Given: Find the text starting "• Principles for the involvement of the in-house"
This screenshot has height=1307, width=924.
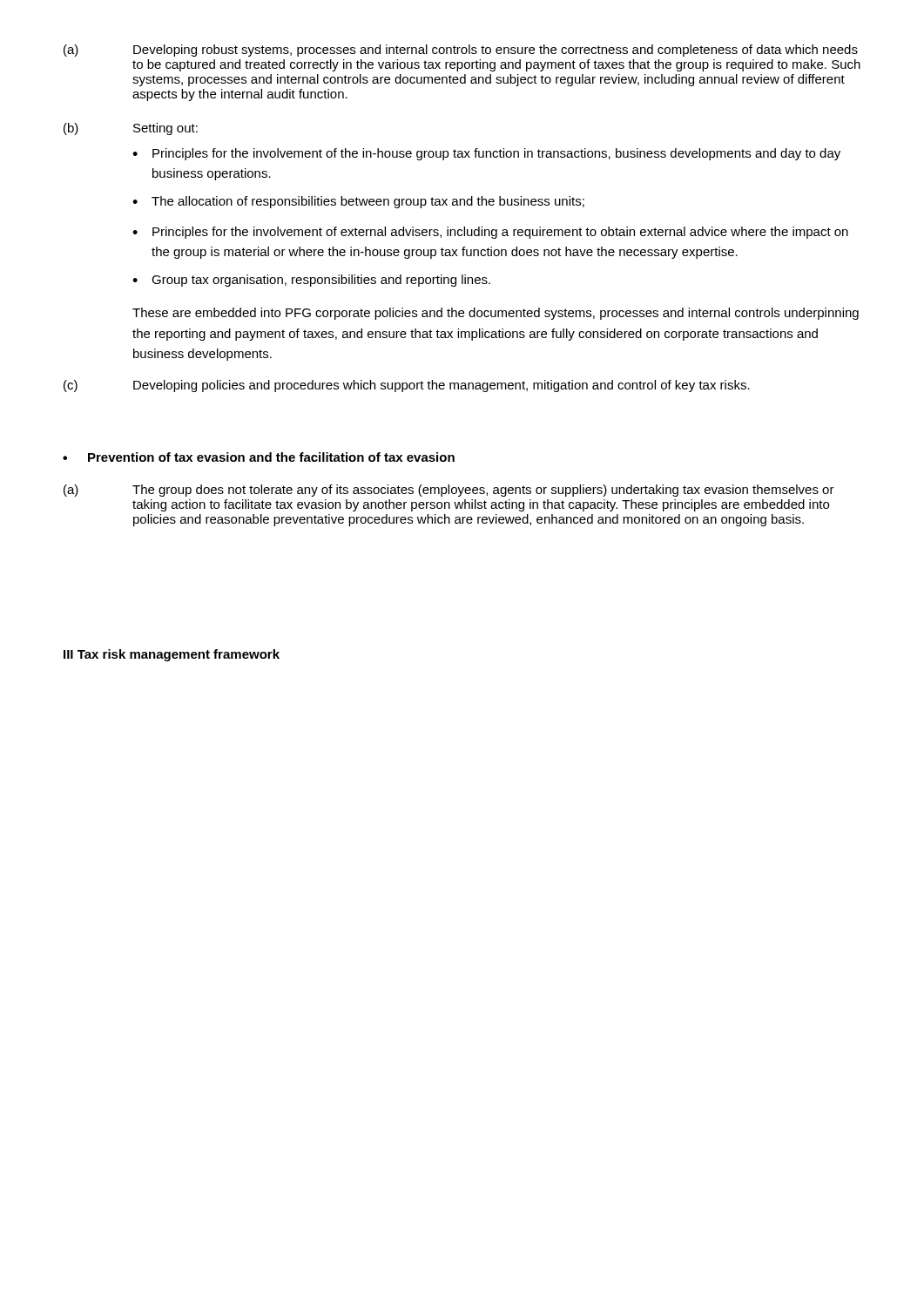Looking at the screenshot, I should (x=497, y=163).
